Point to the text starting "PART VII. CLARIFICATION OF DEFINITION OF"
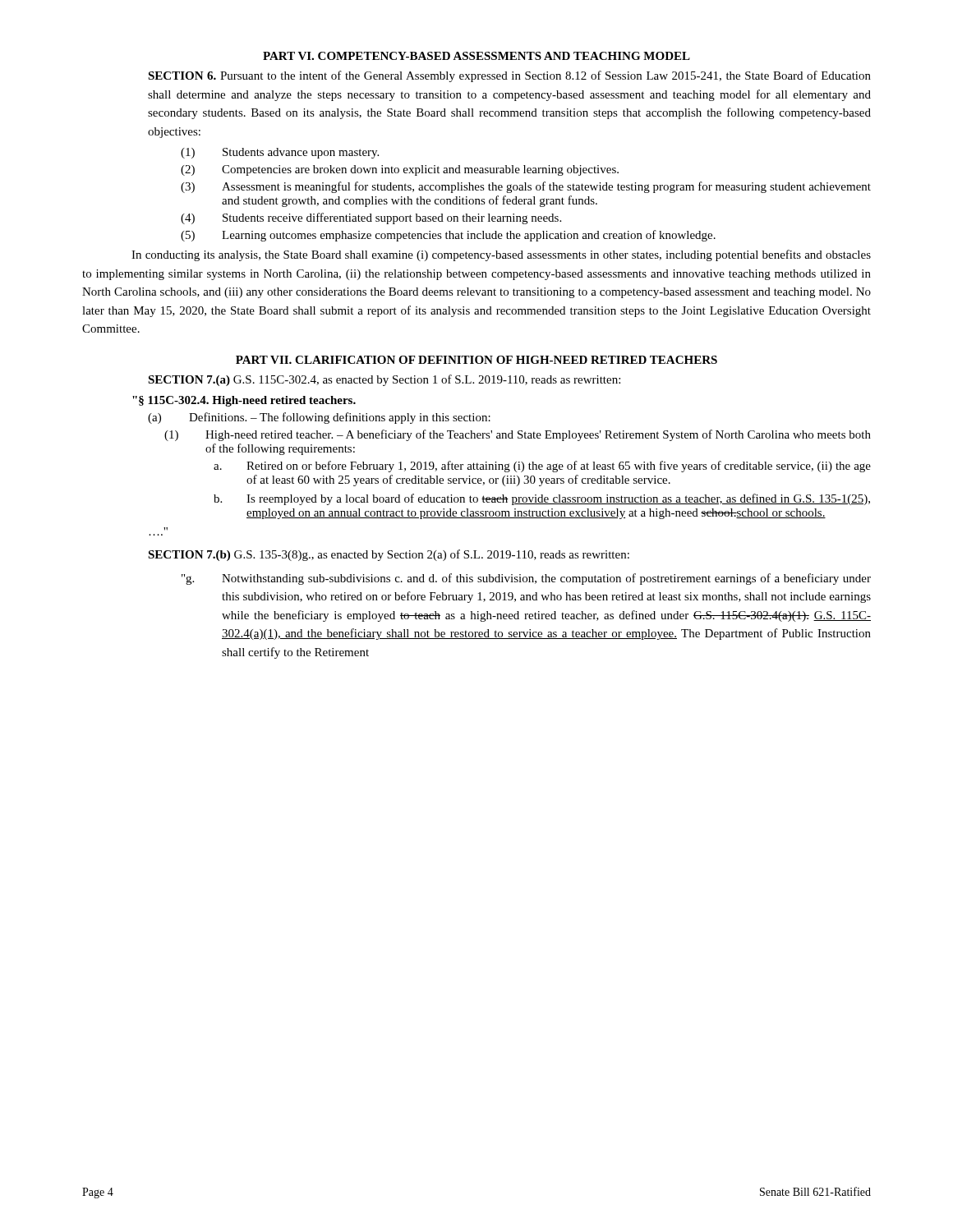Screen dimensions: 1232x953 pyautogui.click(x=476, y=359)
